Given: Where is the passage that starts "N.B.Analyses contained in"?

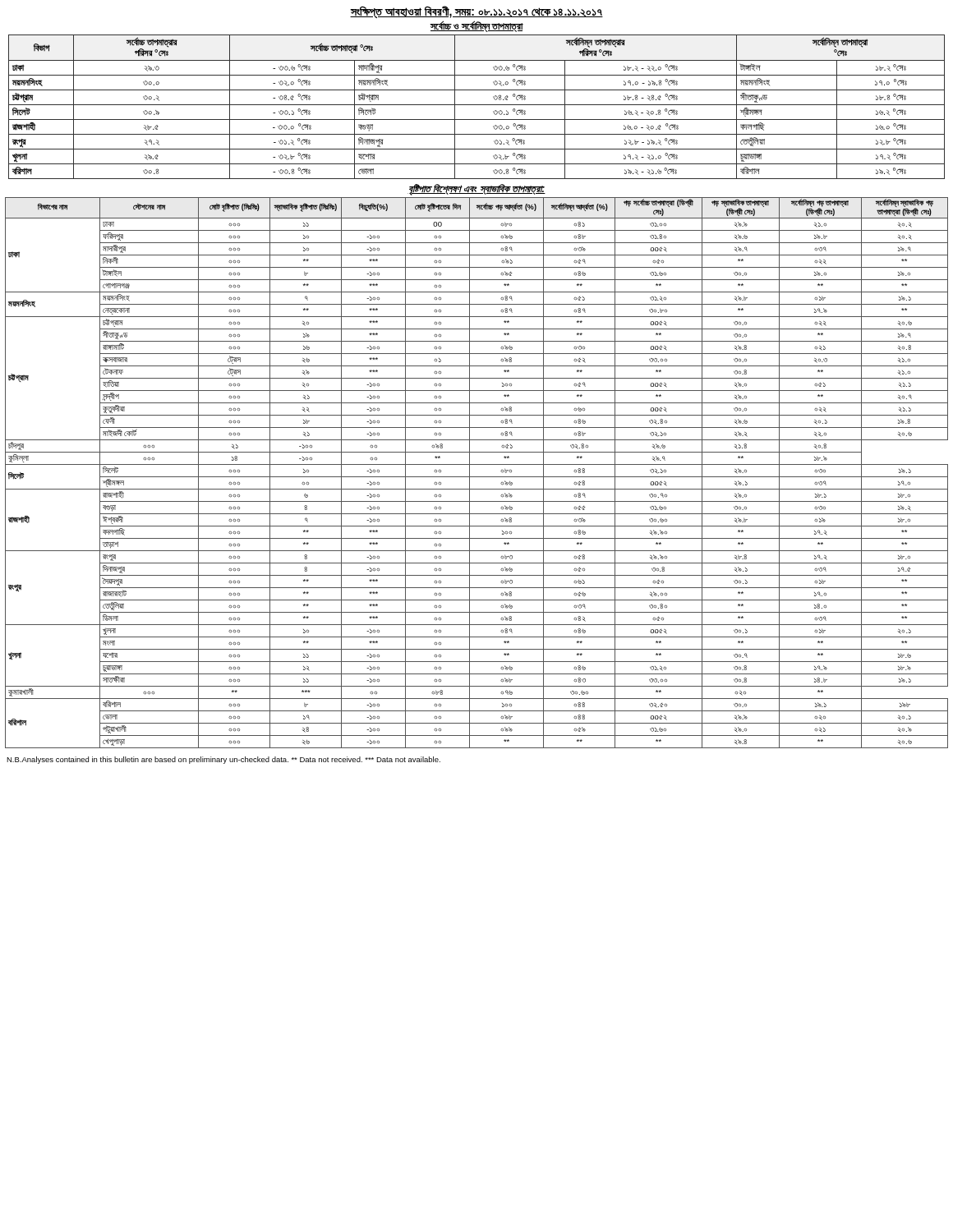Looking at the screenshot, I should (224, 759).
